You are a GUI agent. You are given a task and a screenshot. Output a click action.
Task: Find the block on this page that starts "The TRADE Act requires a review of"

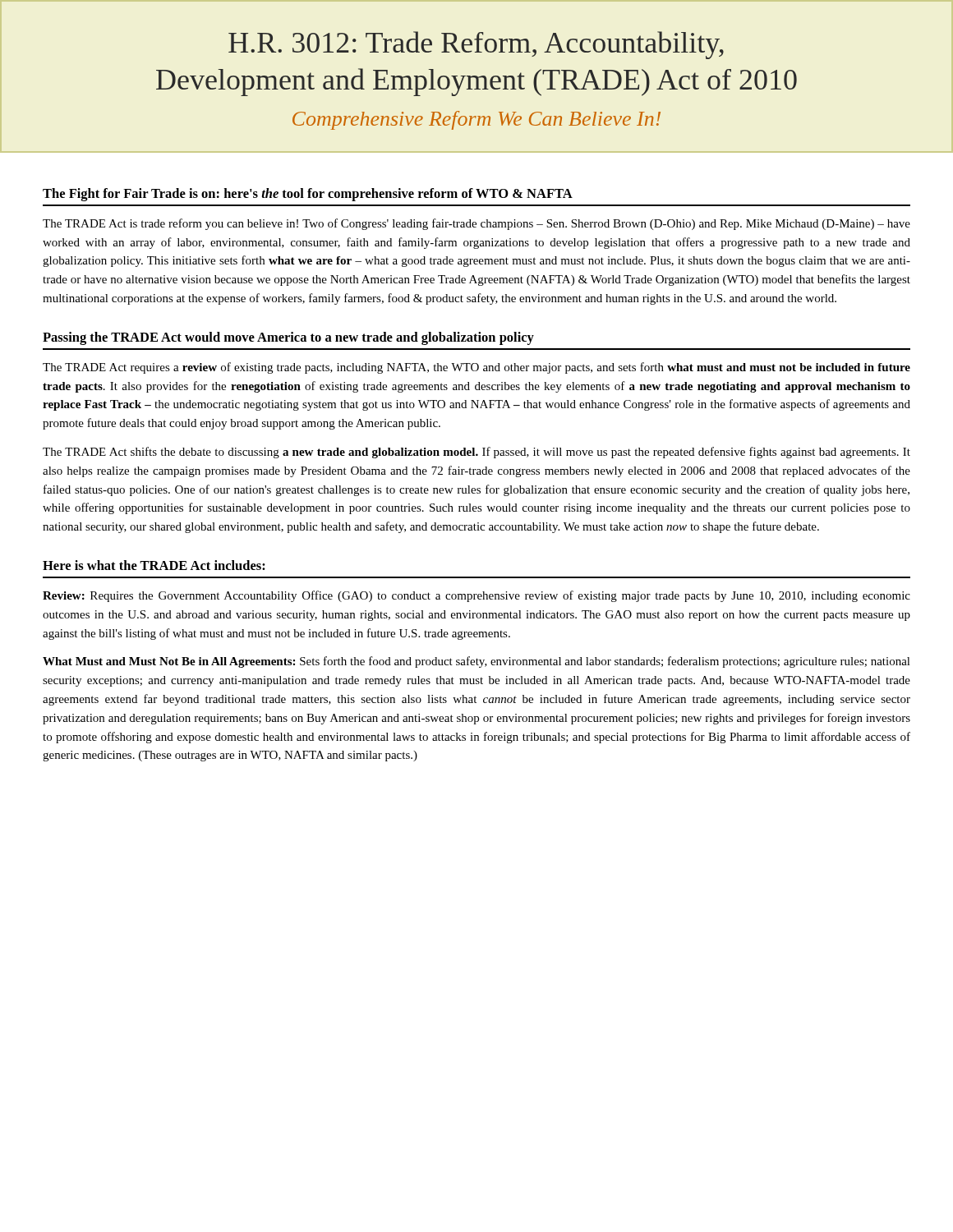click(476, 395)
